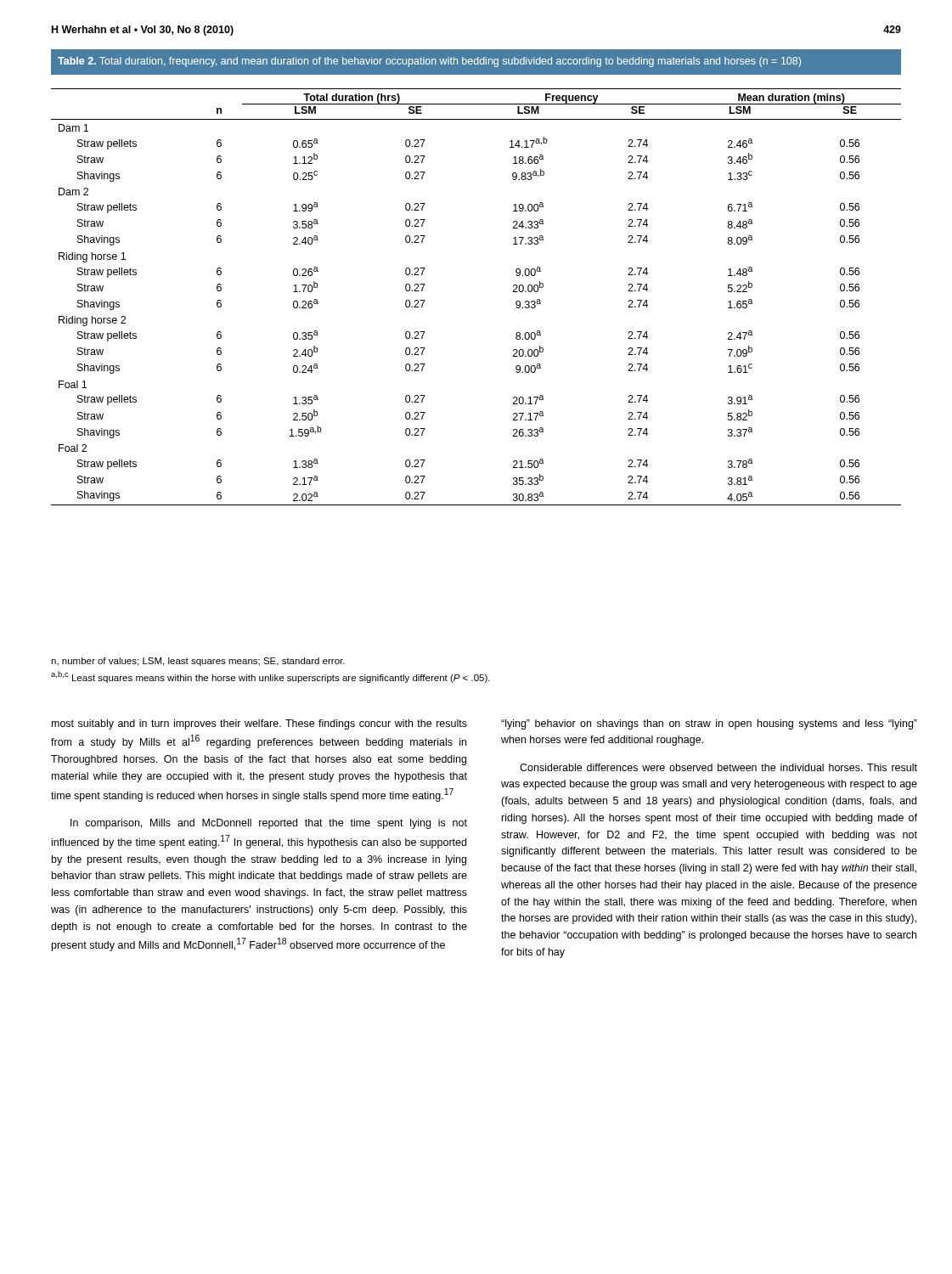
Task: Locate the footnote
Action: point(476,670)
